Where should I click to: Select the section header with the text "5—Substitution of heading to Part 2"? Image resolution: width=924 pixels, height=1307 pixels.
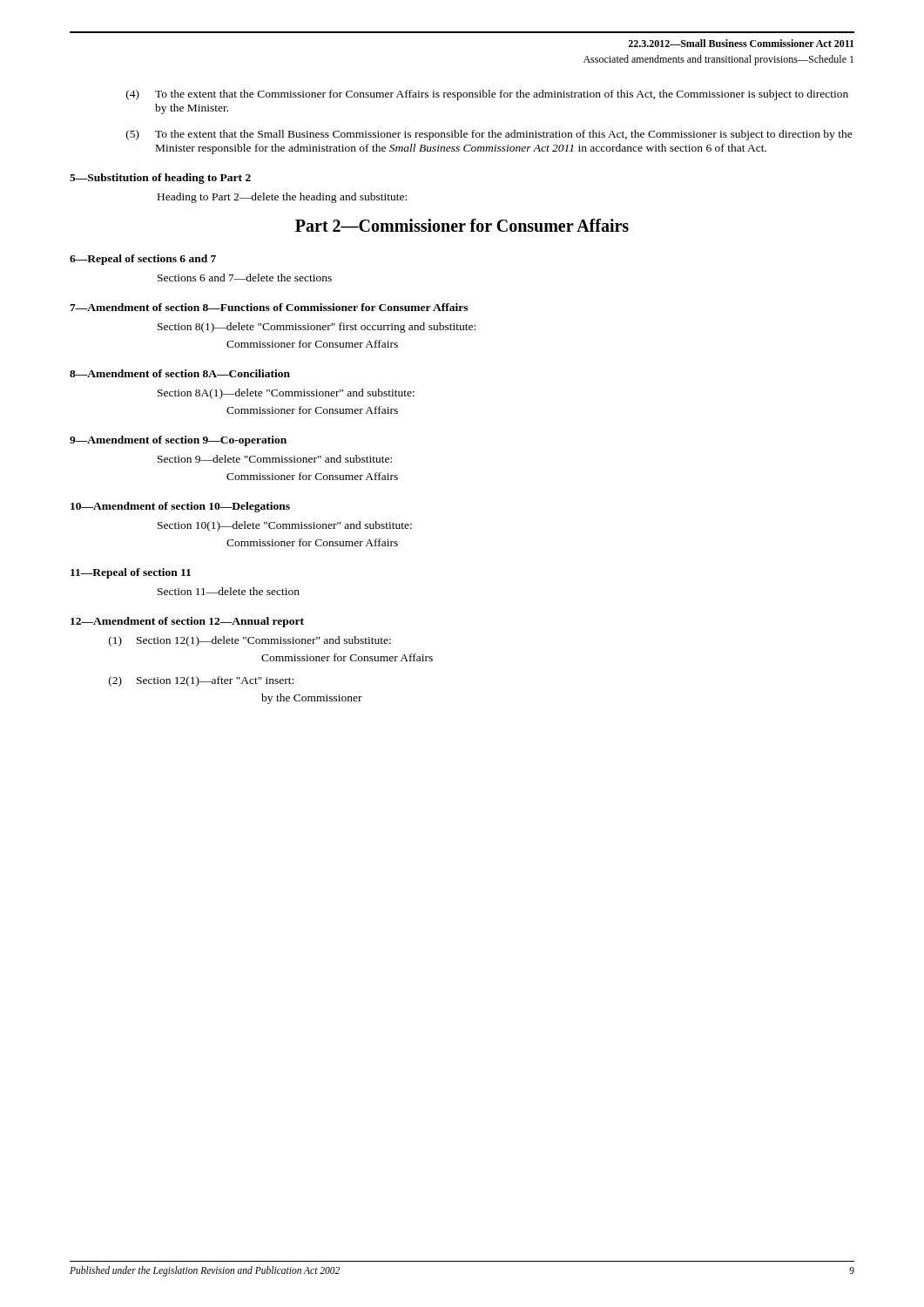coord(160,177)
